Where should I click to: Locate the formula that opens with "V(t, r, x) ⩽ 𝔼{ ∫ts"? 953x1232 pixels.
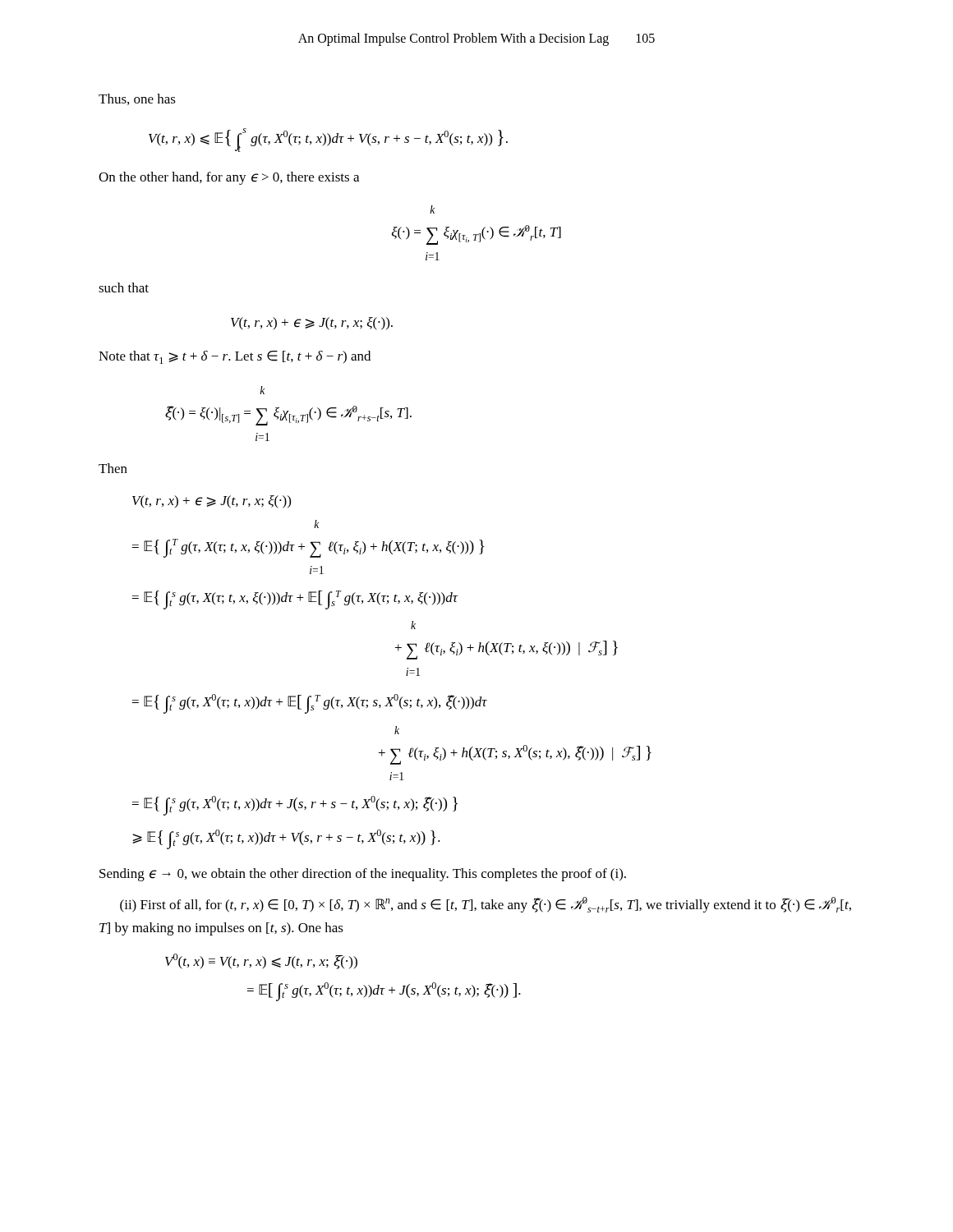[x=328, y=140]
